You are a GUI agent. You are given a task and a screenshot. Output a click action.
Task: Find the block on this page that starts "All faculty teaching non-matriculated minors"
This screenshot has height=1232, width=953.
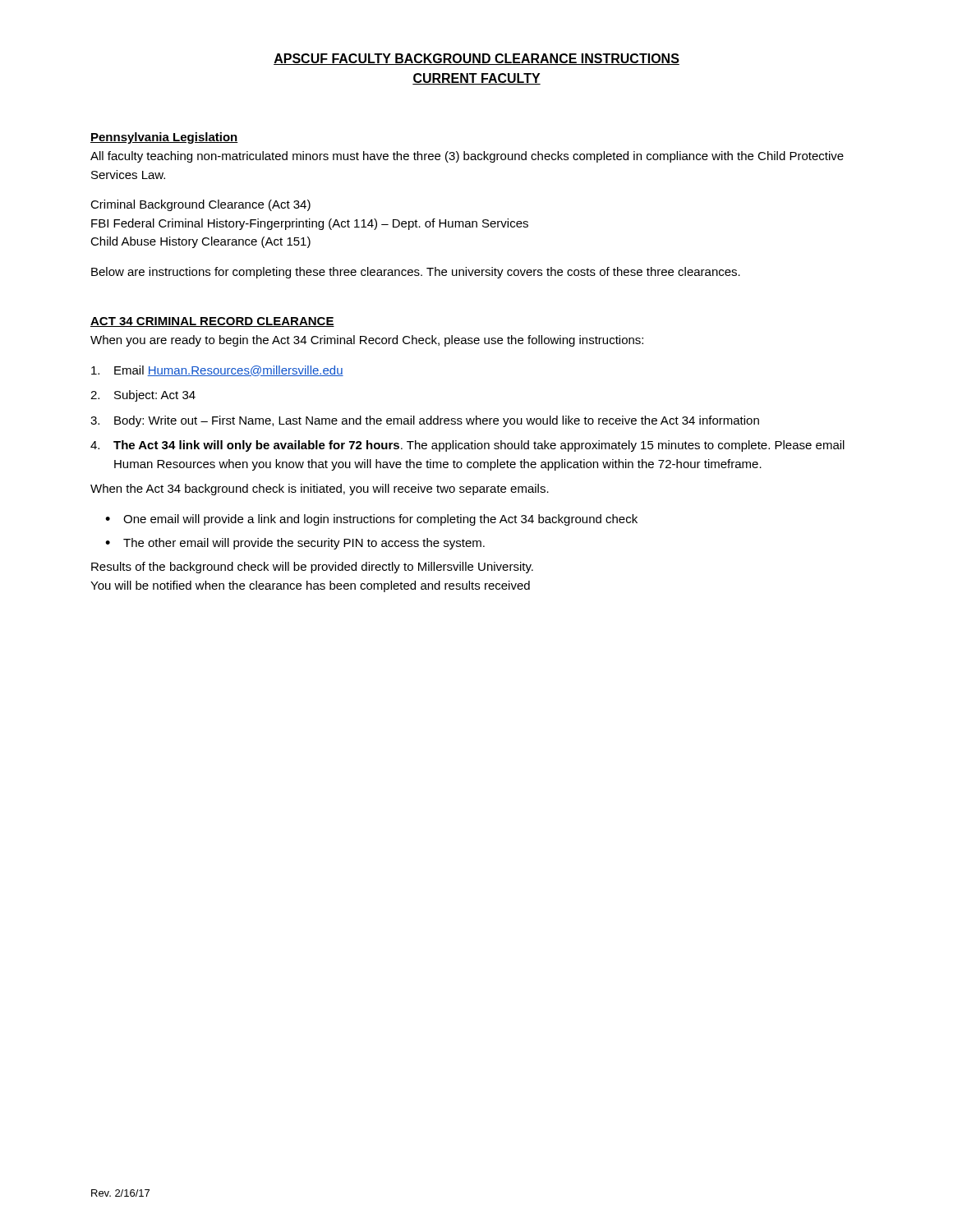click(x=467, y=165)
